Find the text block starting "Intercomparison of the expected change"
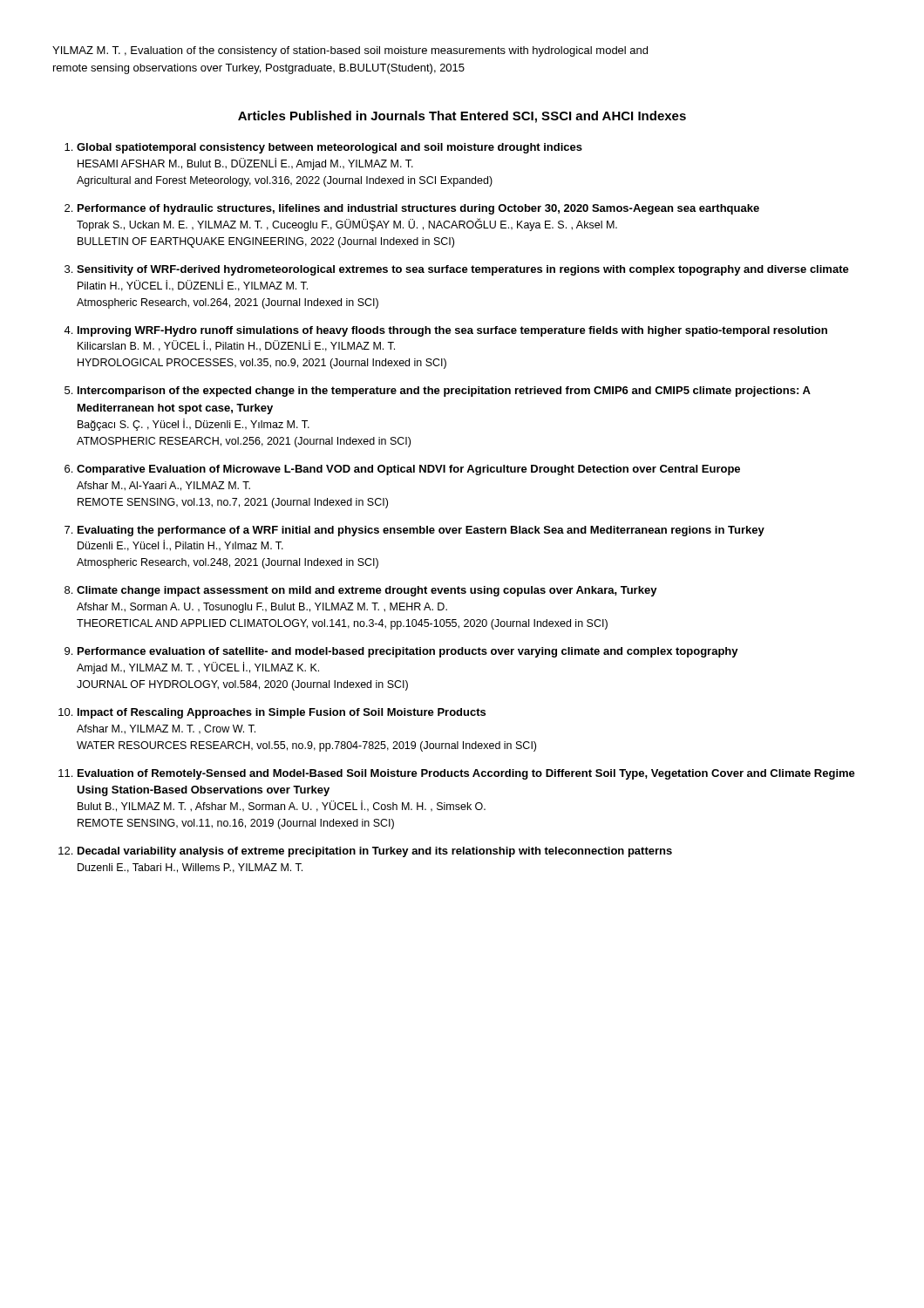Screen dimensions: 1308x924 (444, 392)
